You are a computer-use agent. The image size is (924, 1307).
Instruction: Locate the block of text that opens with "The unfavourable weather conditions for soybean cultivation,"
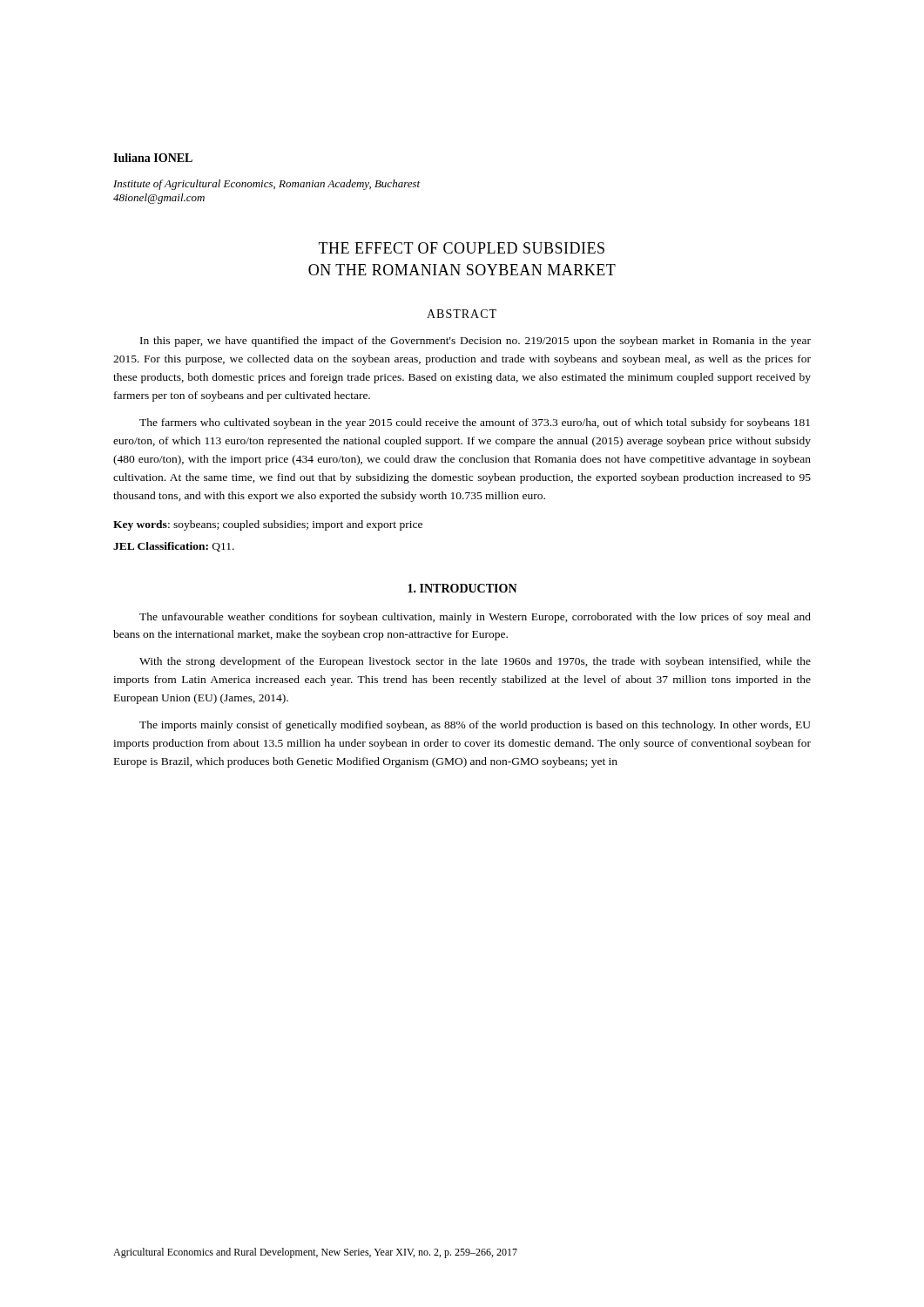(462, 689)
